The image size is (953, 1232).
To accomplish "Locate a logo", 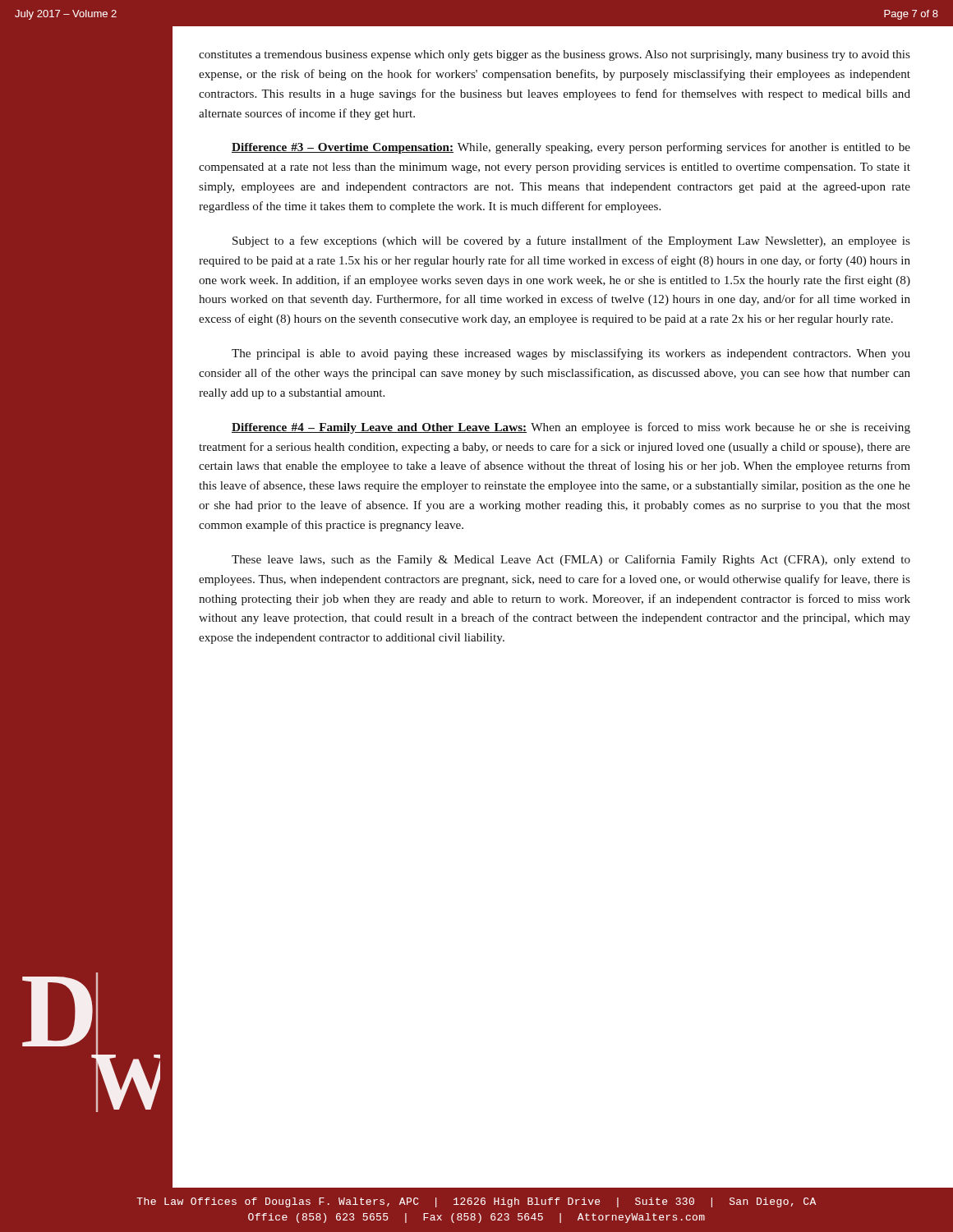I will (84, 1040).
